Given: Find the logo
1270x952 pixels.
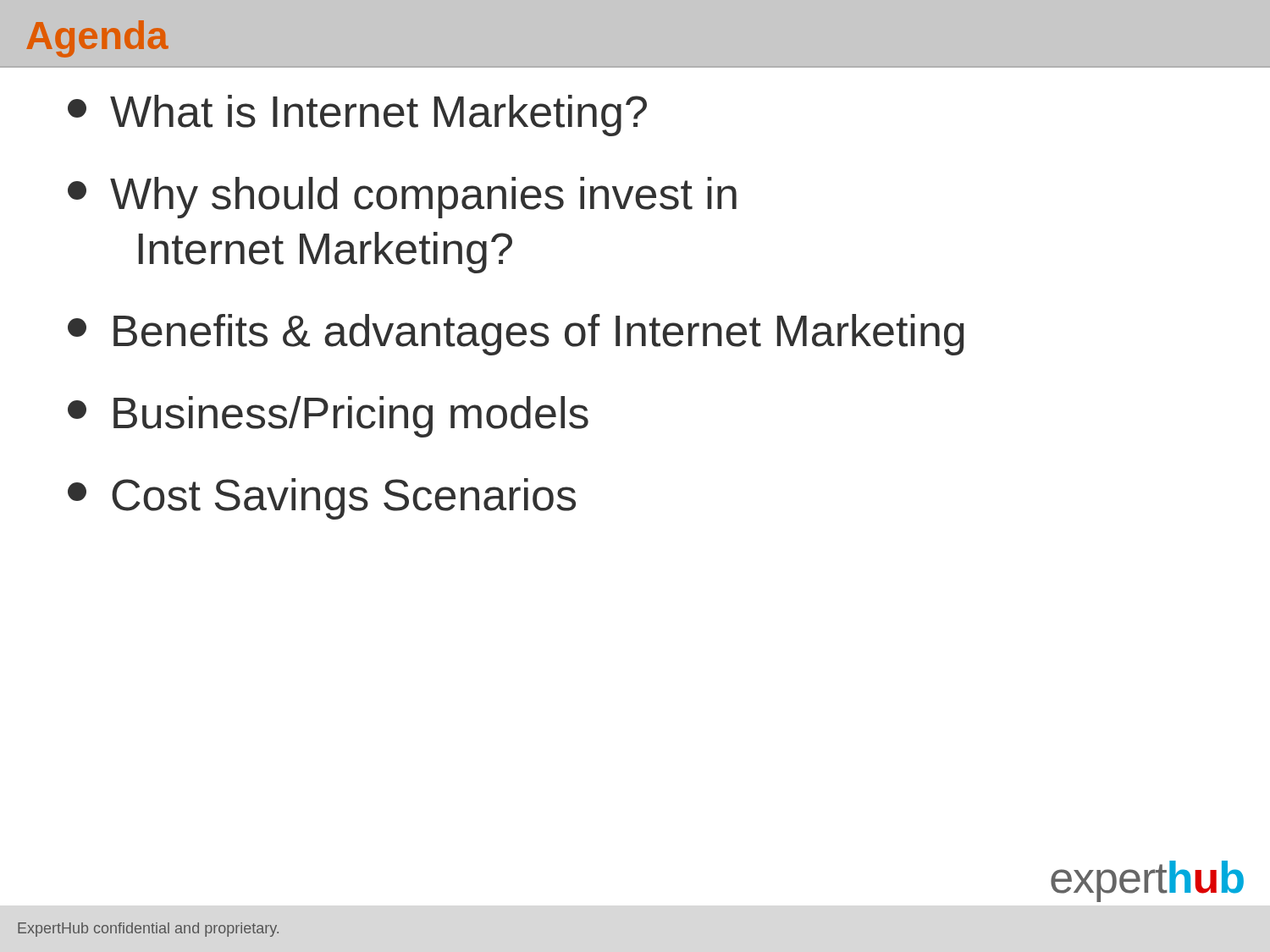Looking at the screenshot, I should 1147,878.
